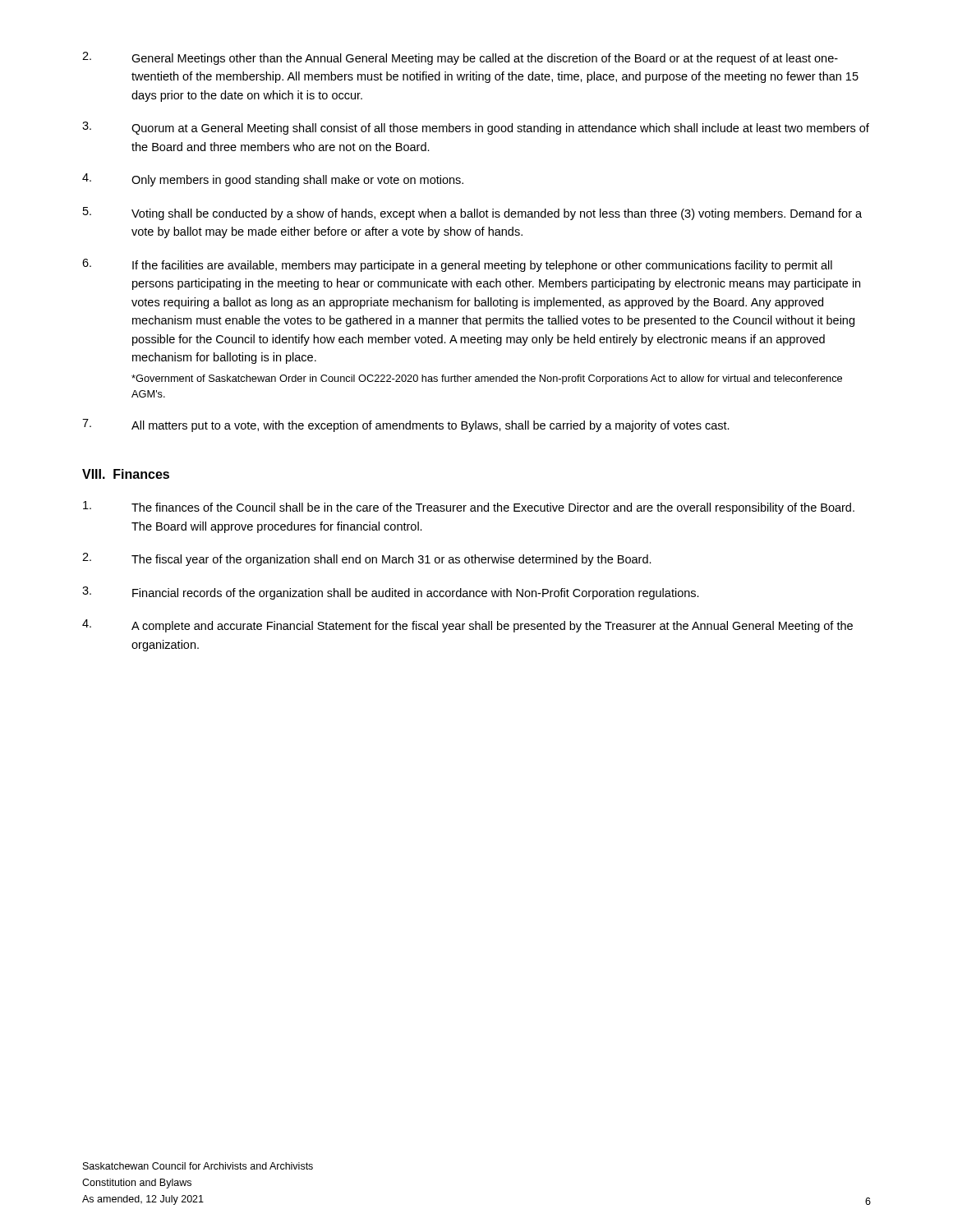Locate the element starting "3. Financial records of"
The height and width of the screenshot is (1232, 953).
(x=476, y=593)
